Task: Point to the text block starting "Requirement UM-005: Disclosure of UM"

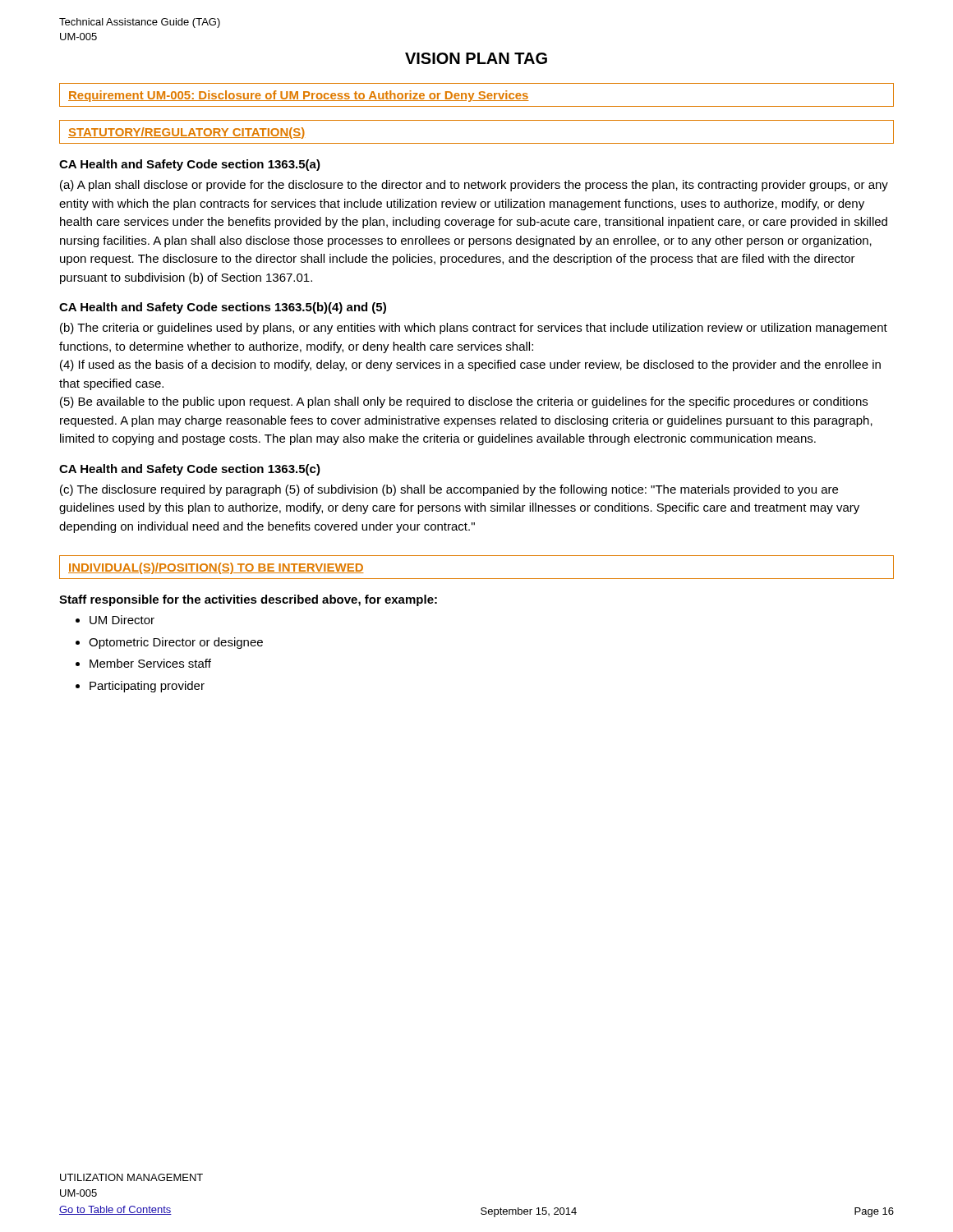Action: click(x=298, y=95)
